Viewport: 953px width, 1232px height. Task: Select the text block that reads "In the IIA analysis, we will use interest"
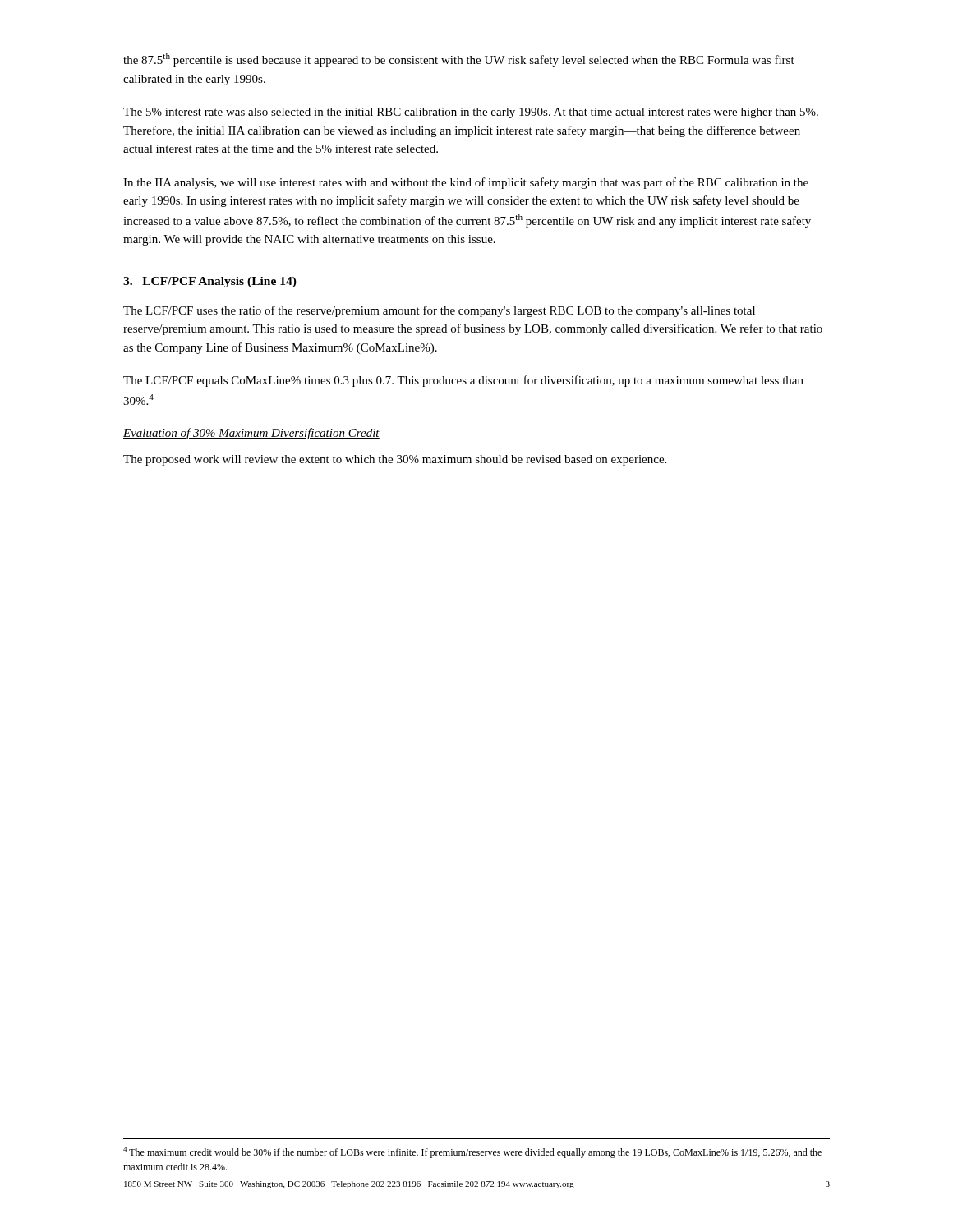(x=467, y=210)
